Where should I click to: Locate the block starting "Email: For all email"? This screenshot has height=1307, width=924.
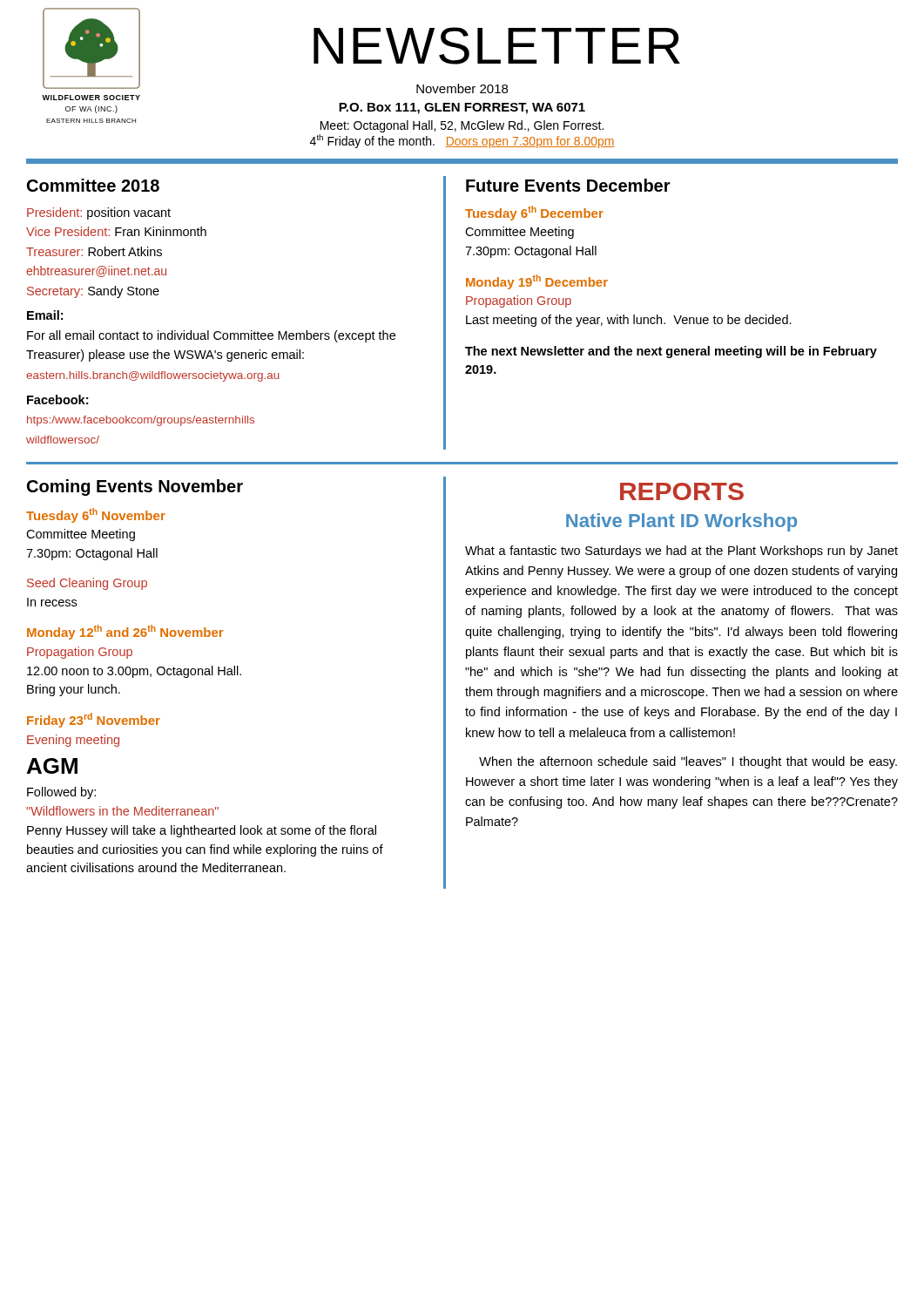(211, 345)
